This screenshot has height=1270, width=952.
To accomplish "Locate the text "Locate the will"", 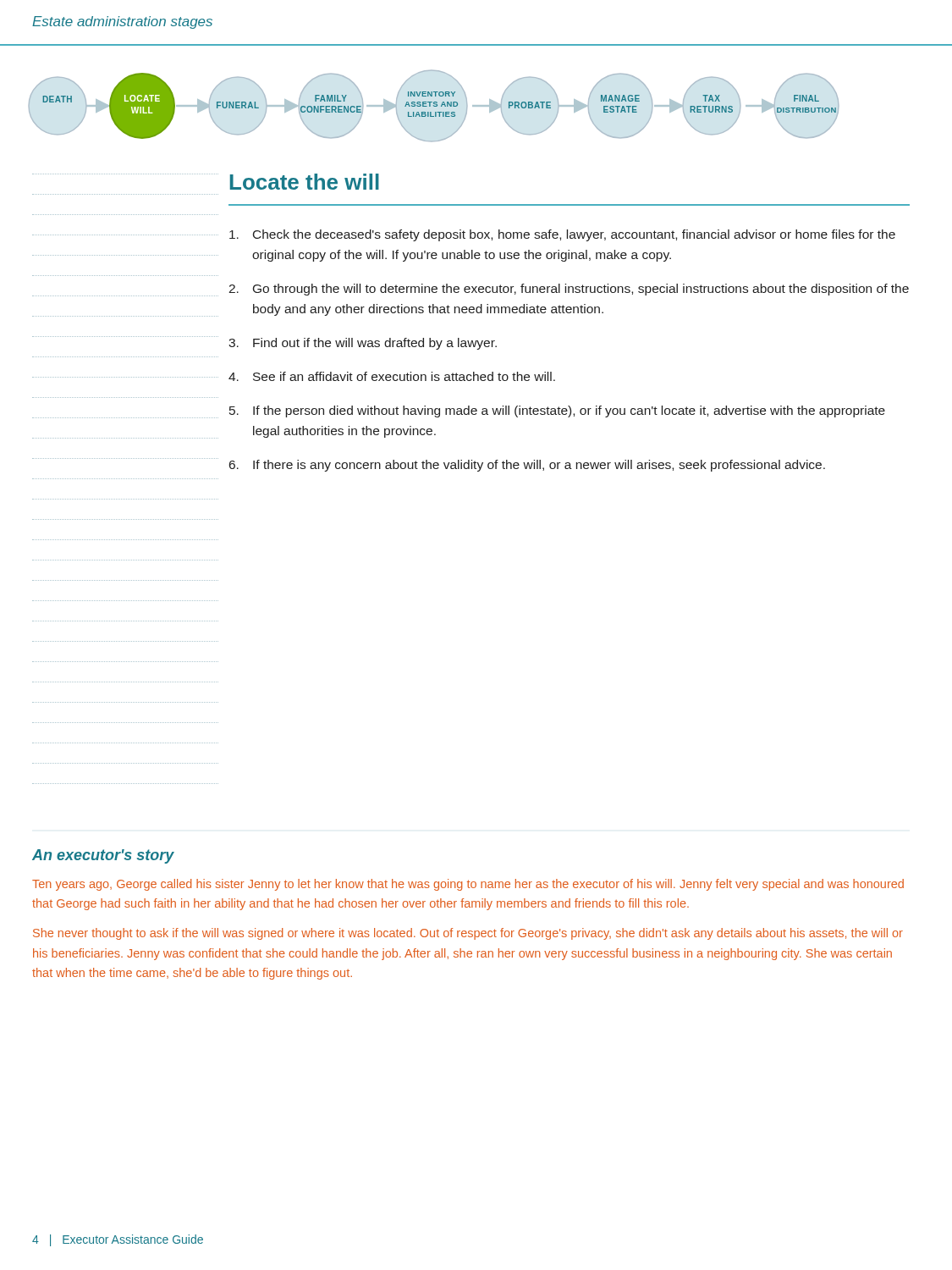I will [304, 182].
